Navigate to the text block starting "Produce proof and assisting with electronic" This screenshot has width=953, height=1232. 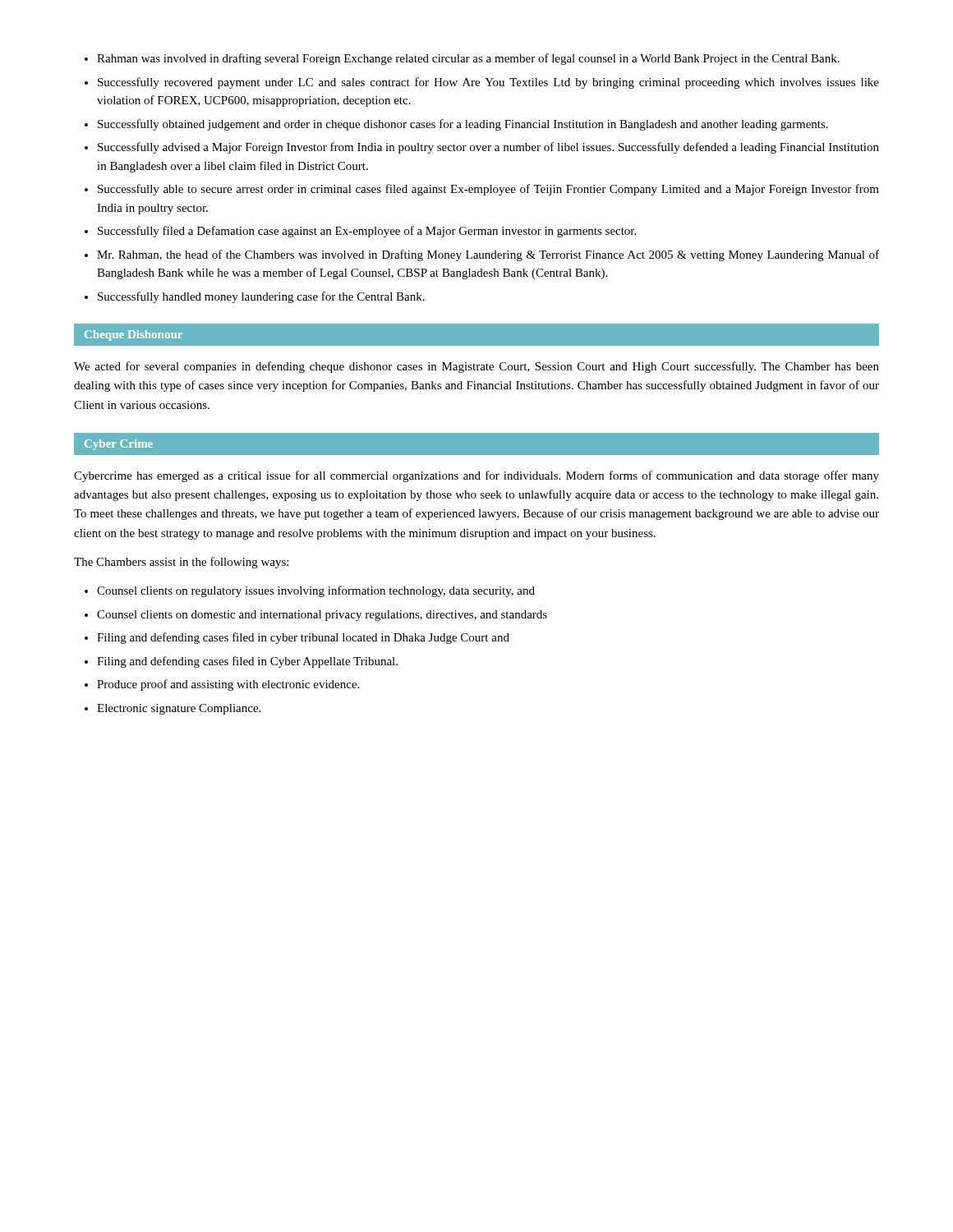tap(228, 685)
